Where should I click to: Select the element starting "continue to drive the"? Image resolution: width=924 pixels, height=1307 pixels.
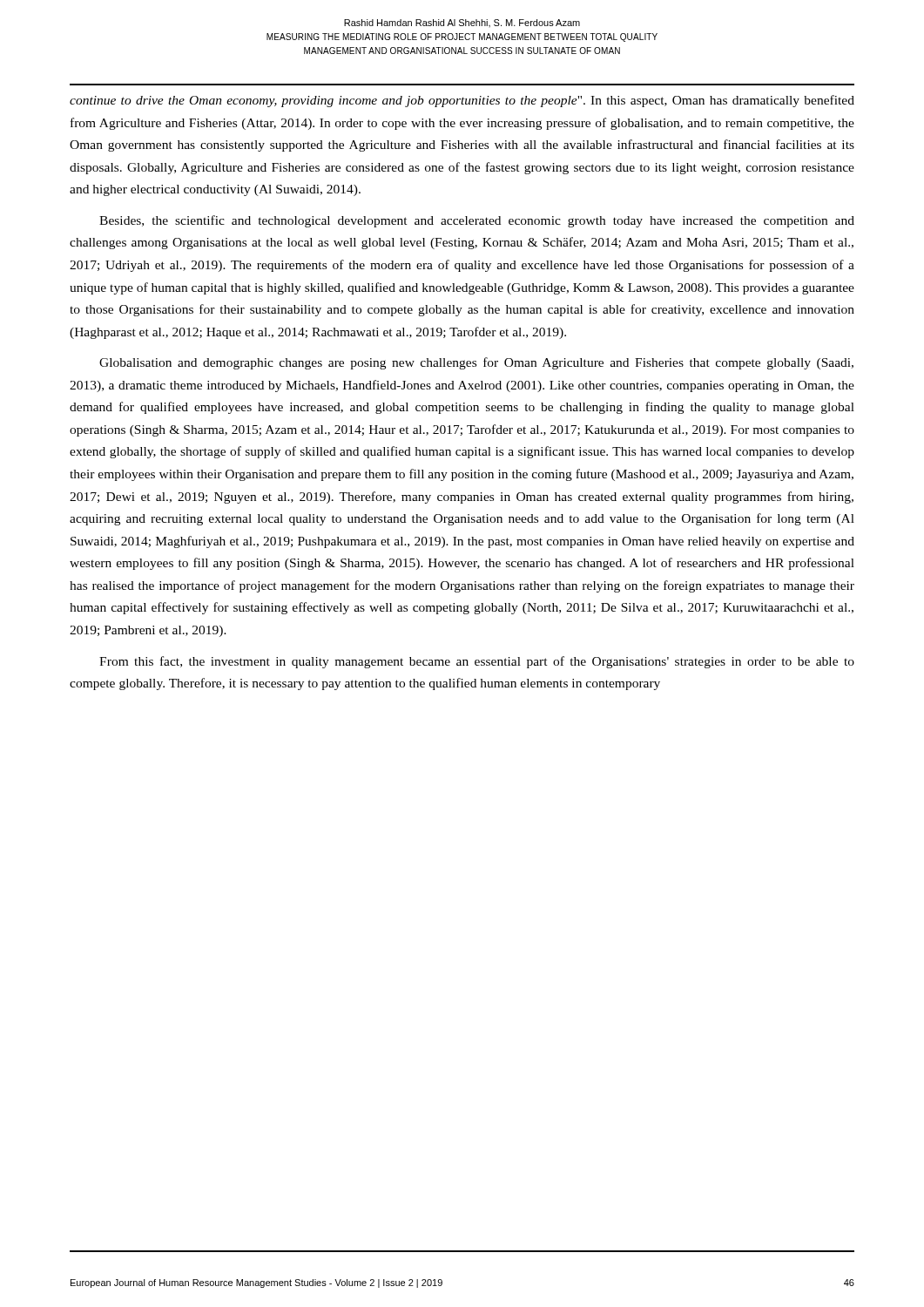pos(462,144)
